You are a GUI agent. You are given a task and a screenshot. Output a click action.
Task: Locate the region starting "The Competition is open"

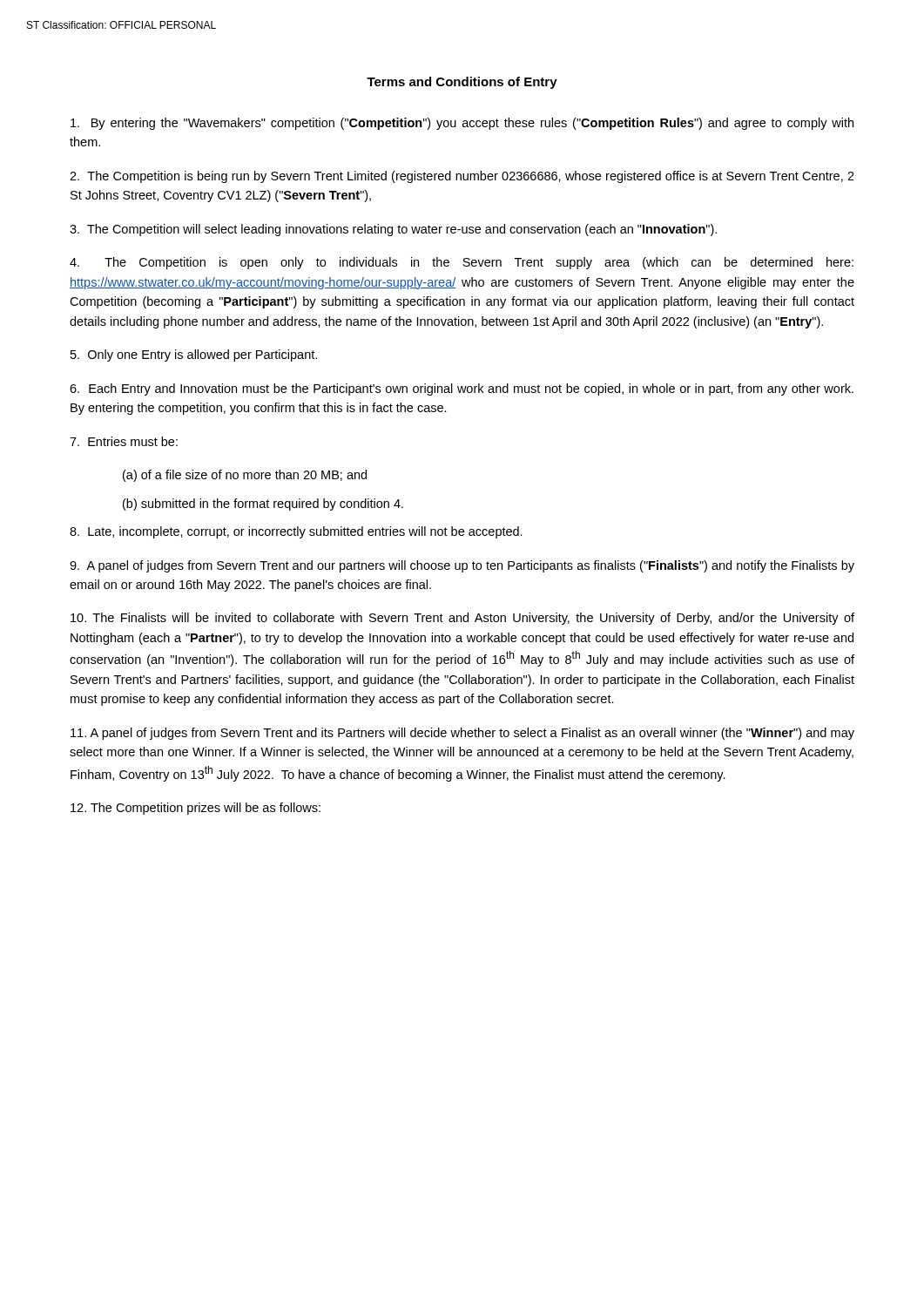click(x=462, y=292)
